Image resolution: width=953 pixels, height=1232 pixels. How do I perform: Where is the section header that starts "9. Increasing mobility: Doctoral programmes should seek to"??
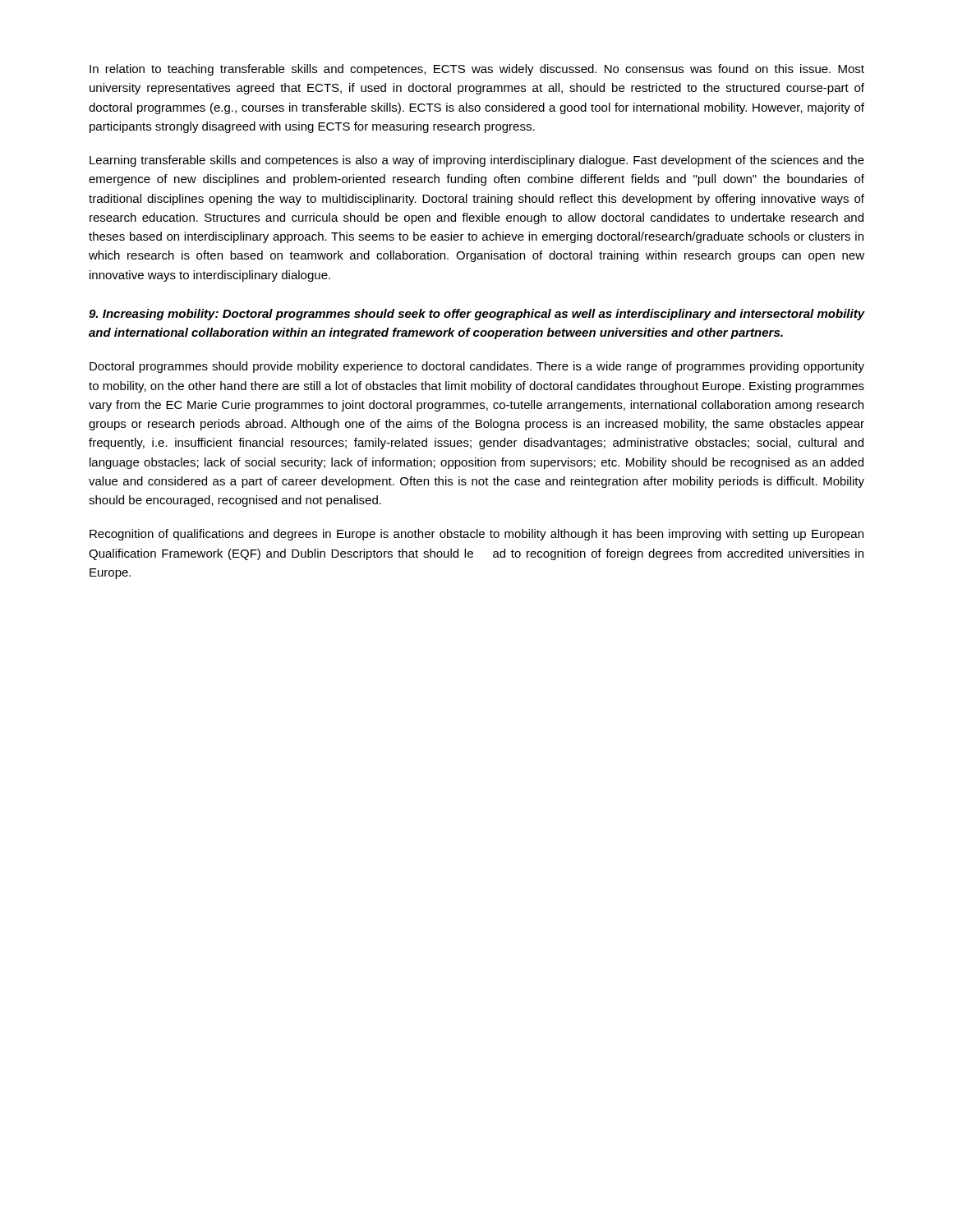[476, 323]
